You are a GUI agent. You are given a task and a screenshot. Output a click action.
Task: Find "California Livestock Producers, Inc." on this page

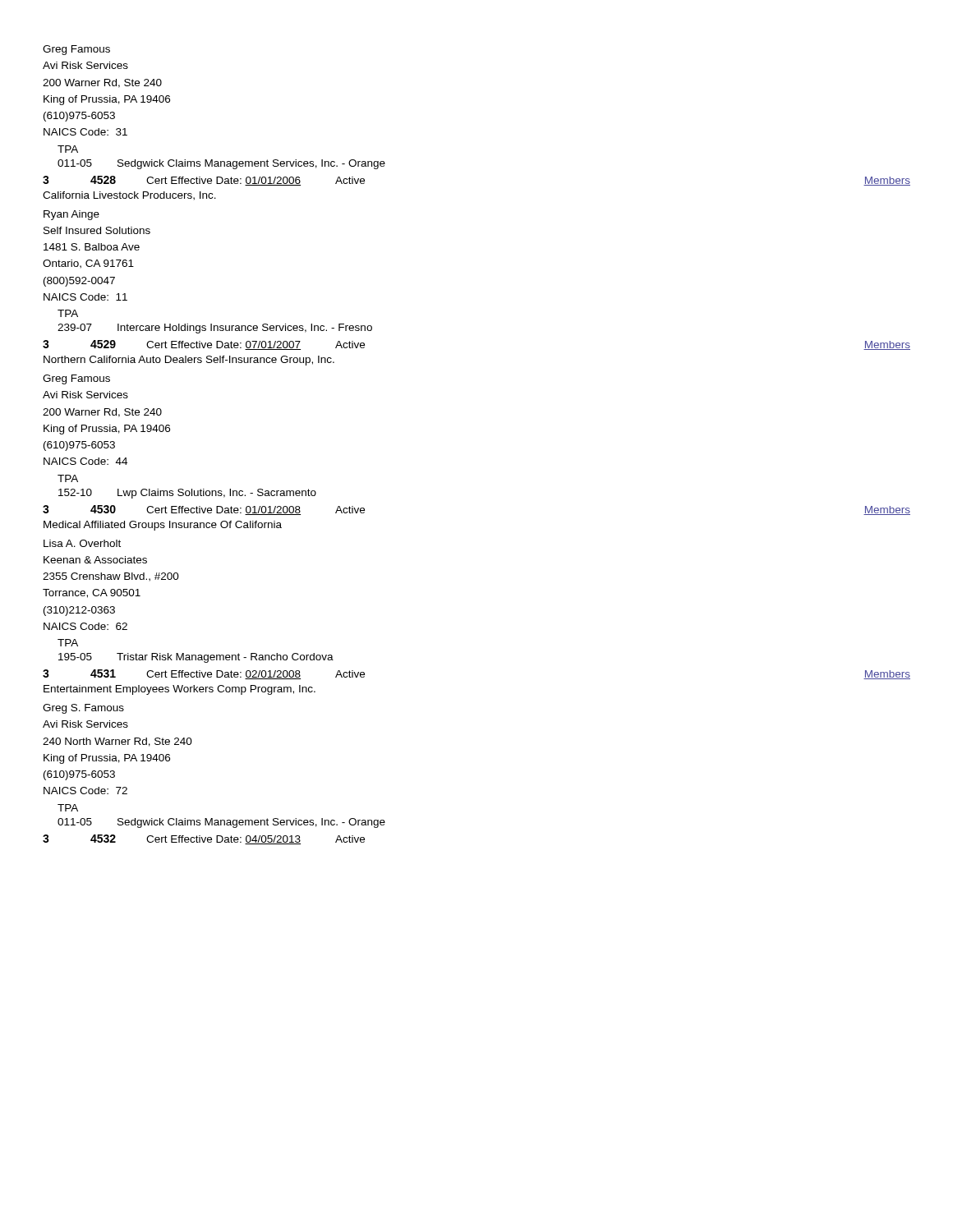(130, 195)
